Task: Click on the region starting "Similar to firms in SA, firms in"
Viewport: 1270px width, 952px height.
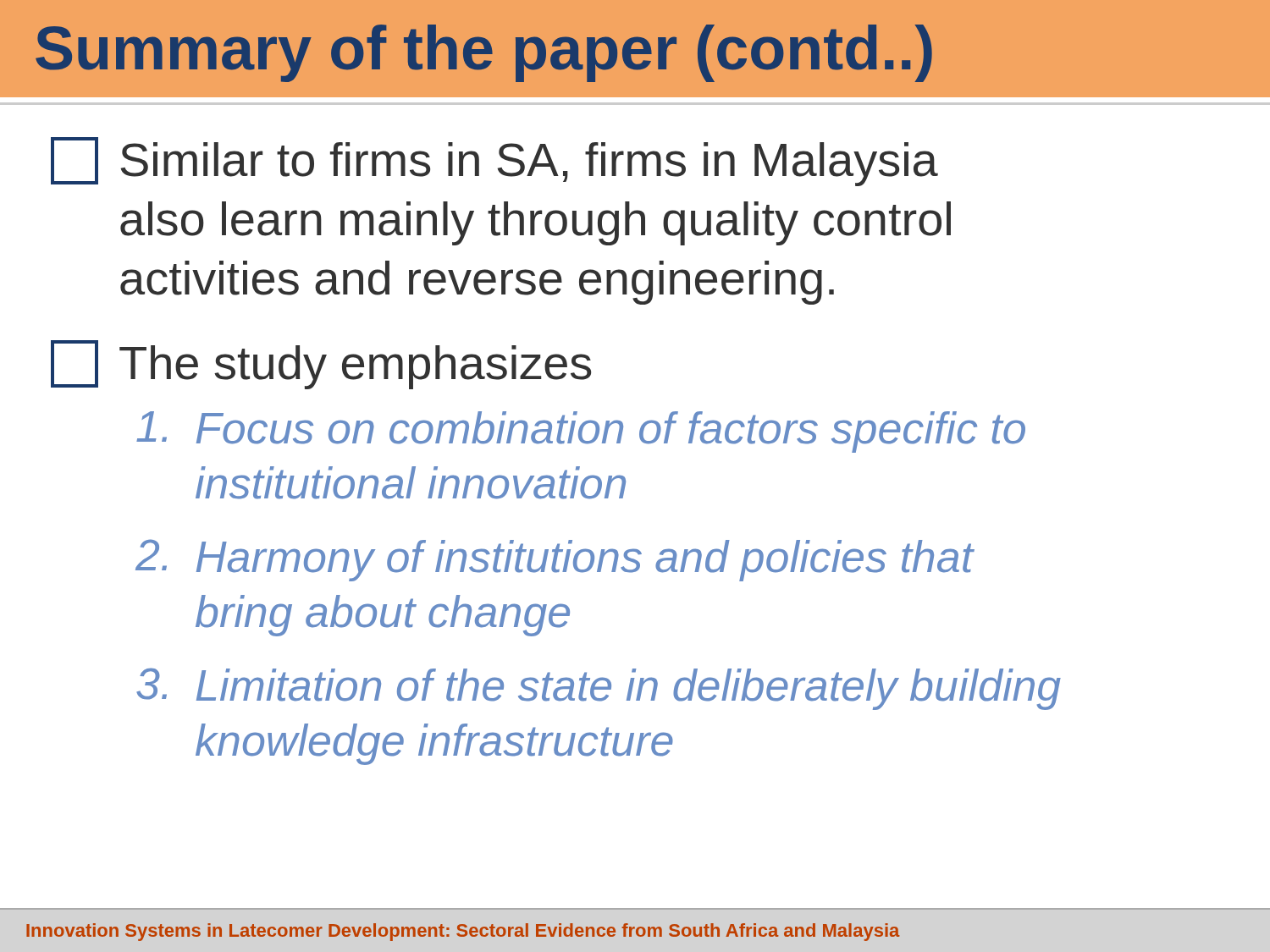Action: tap(502, 219)
